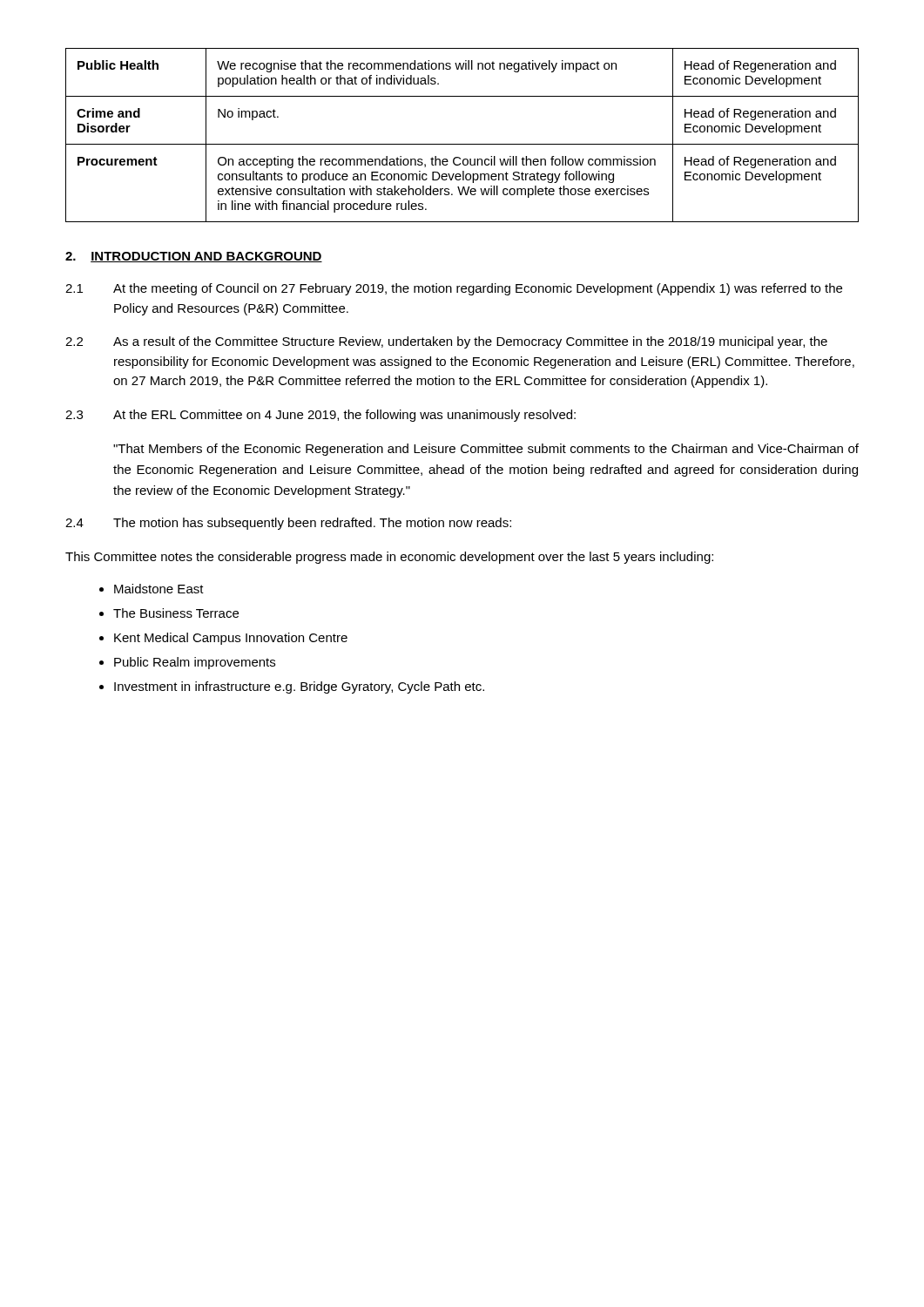Locate the text starting "3 At the ERL Committee on 4 June"

(462, 415)
